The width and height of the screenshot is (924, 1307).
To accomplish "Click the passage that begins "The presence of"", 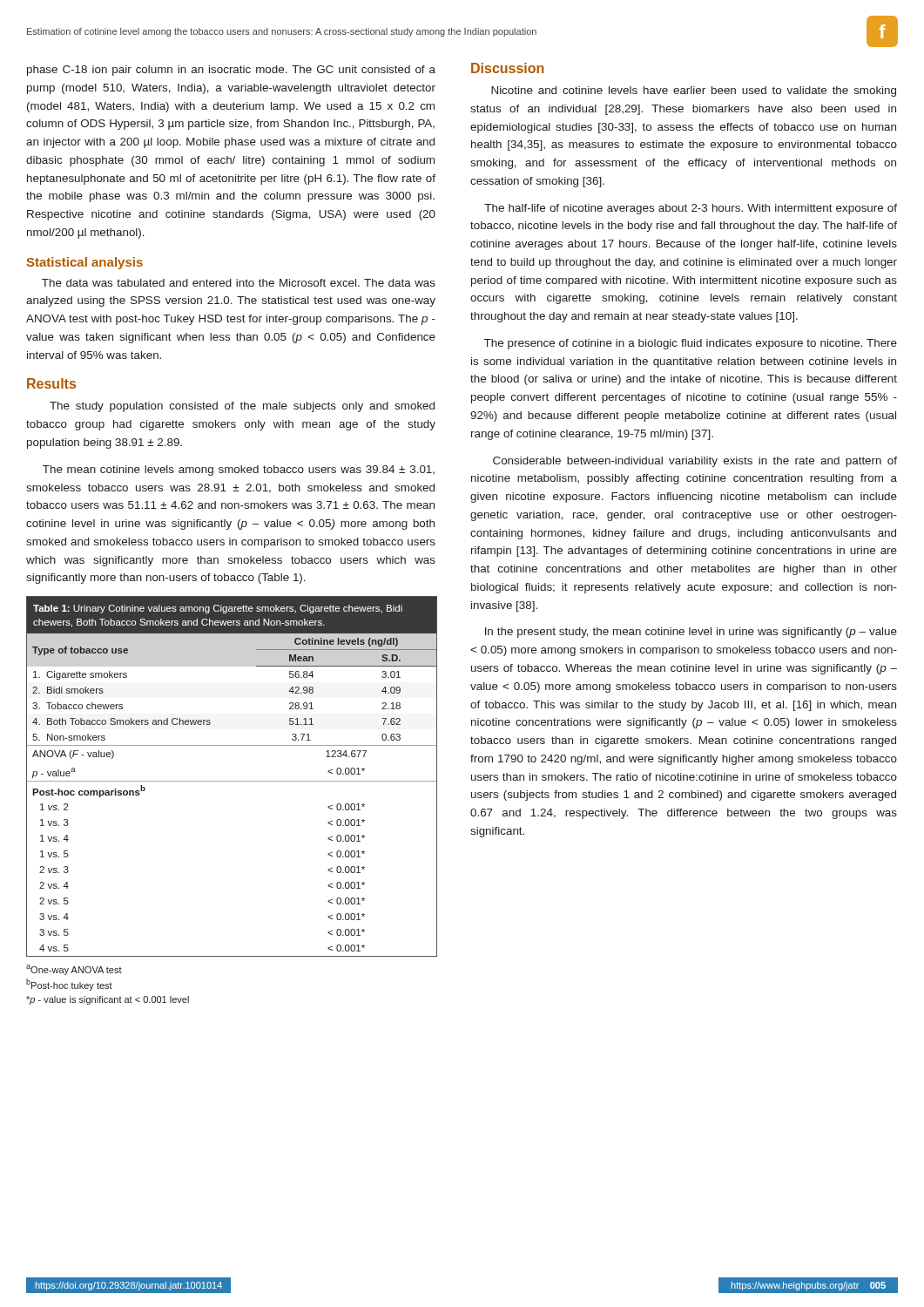I will coord(684,388).
